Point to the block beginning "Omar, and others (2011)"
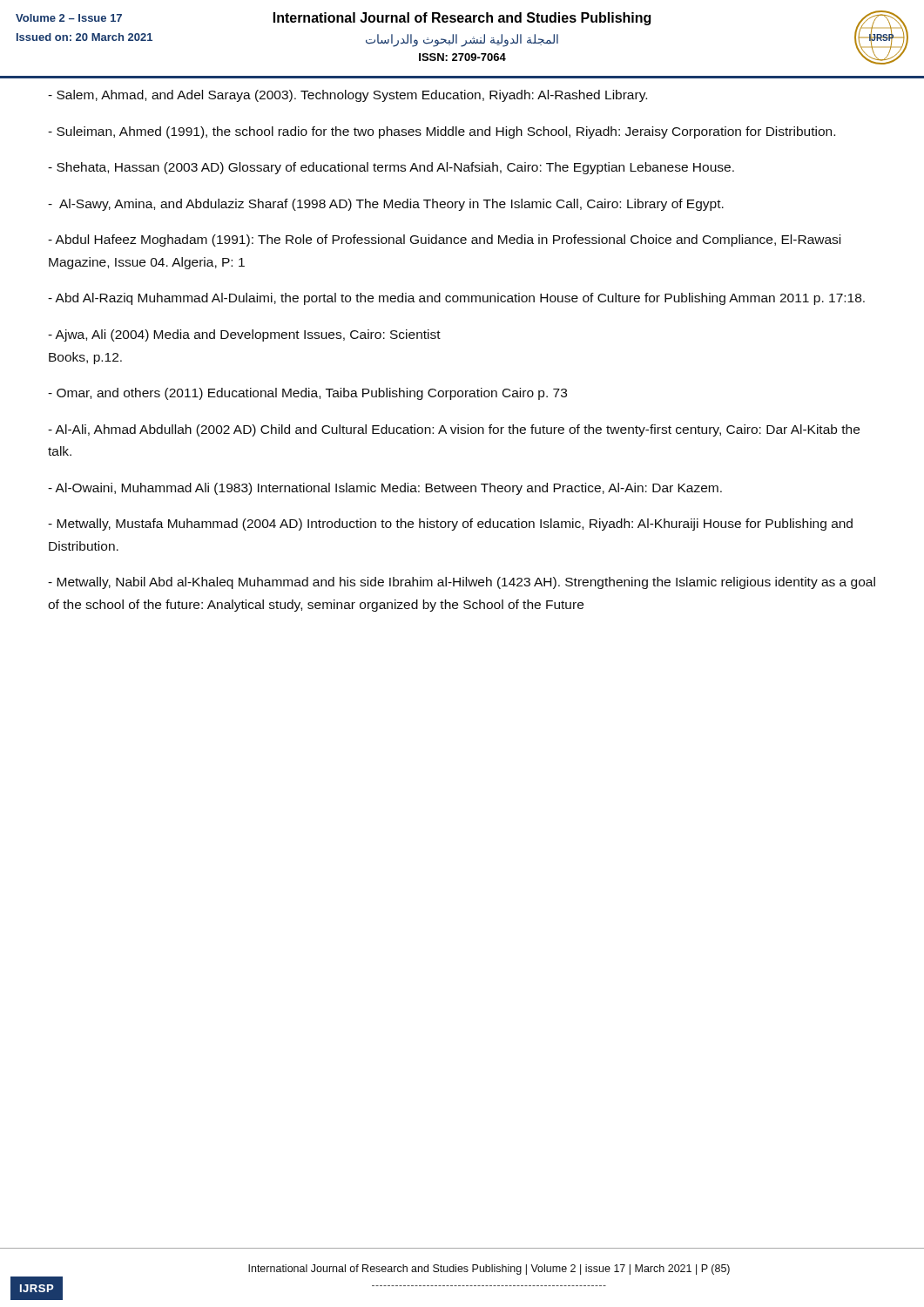The height and width of the screenshot is (1307, 924). click(x=308, y=393)
